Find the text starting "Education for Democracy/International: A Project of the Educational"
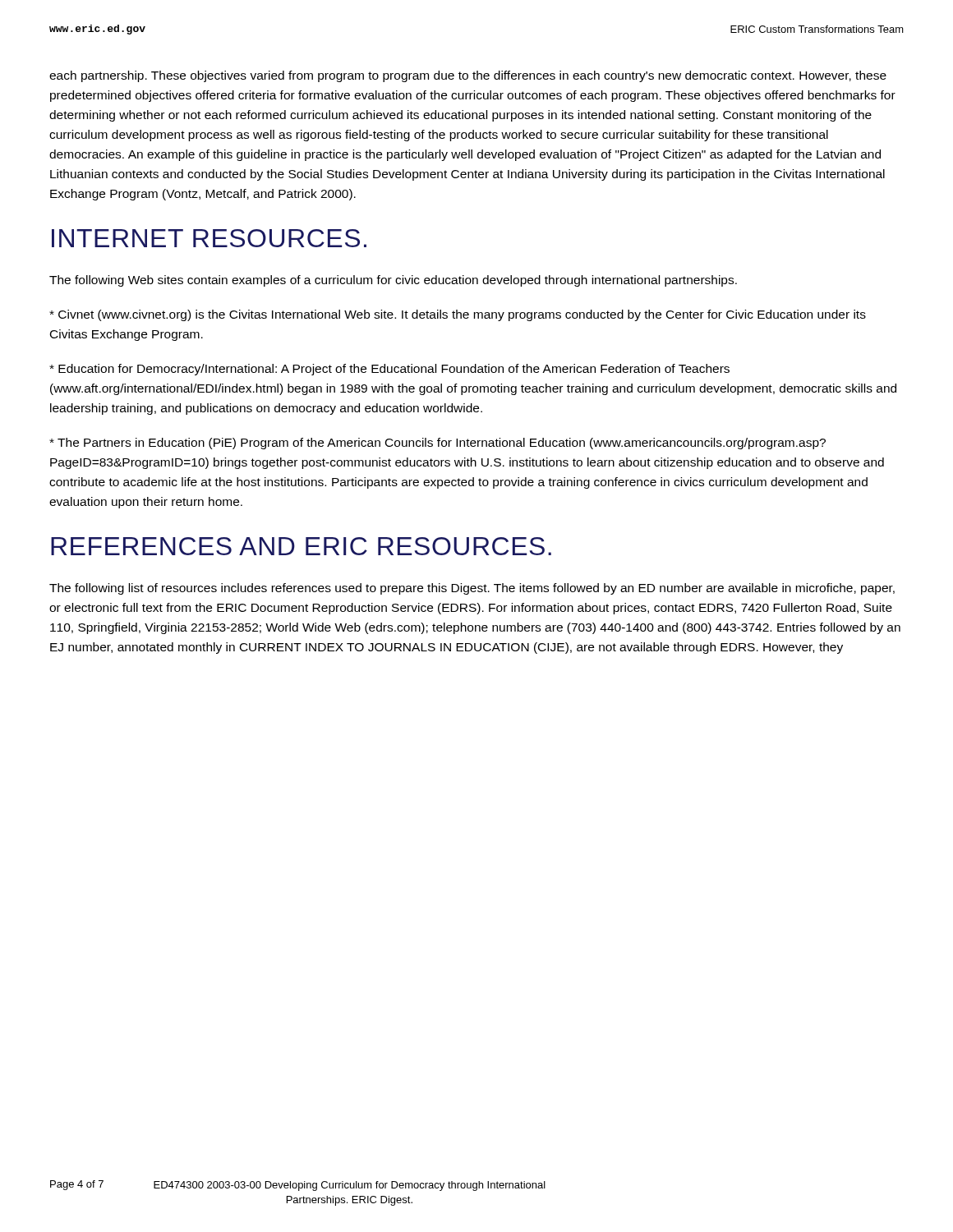Viewport: 953px width, 1232px height. [473, 388]
